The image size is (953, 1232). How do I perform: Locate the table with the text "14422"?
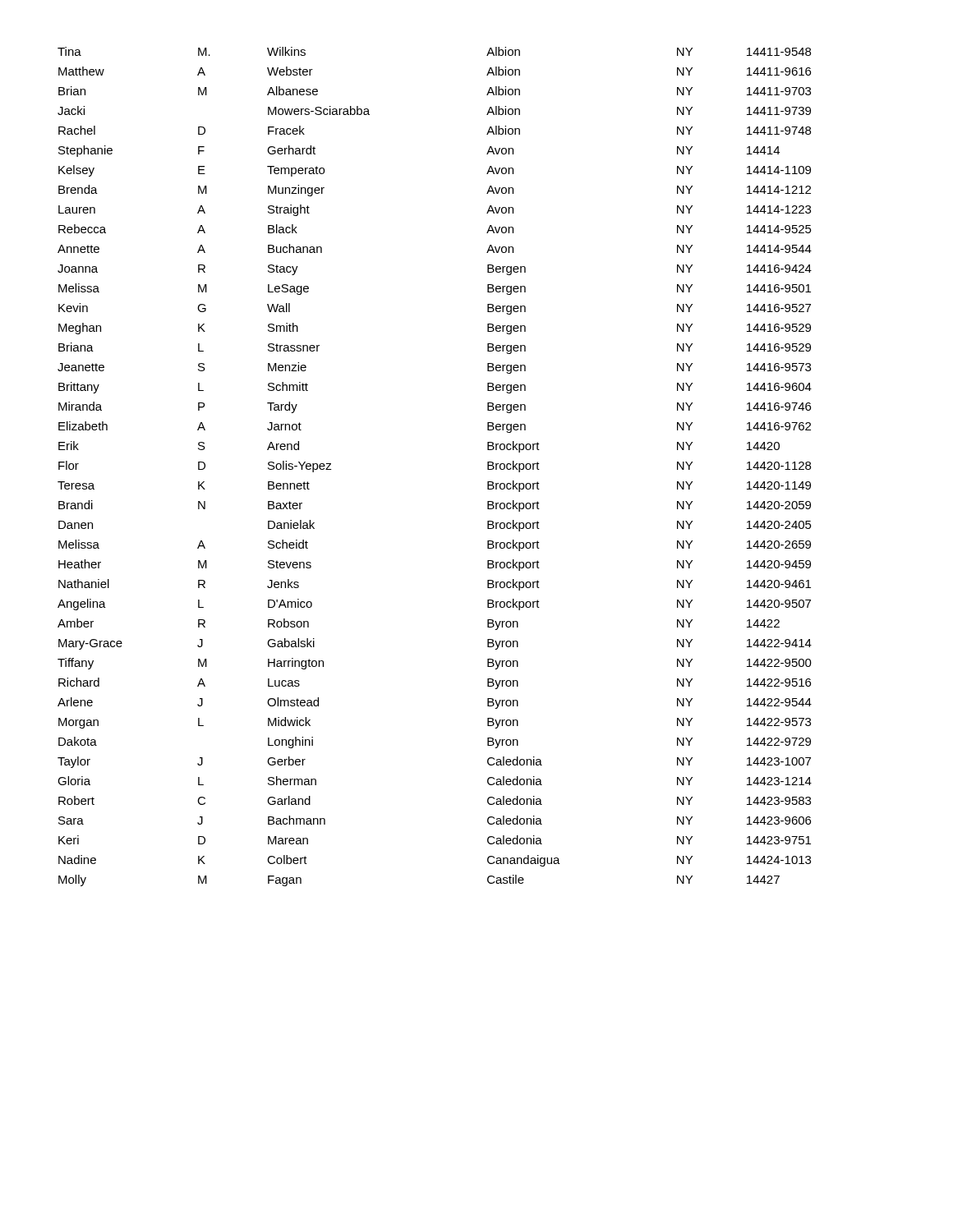point(476,465)
